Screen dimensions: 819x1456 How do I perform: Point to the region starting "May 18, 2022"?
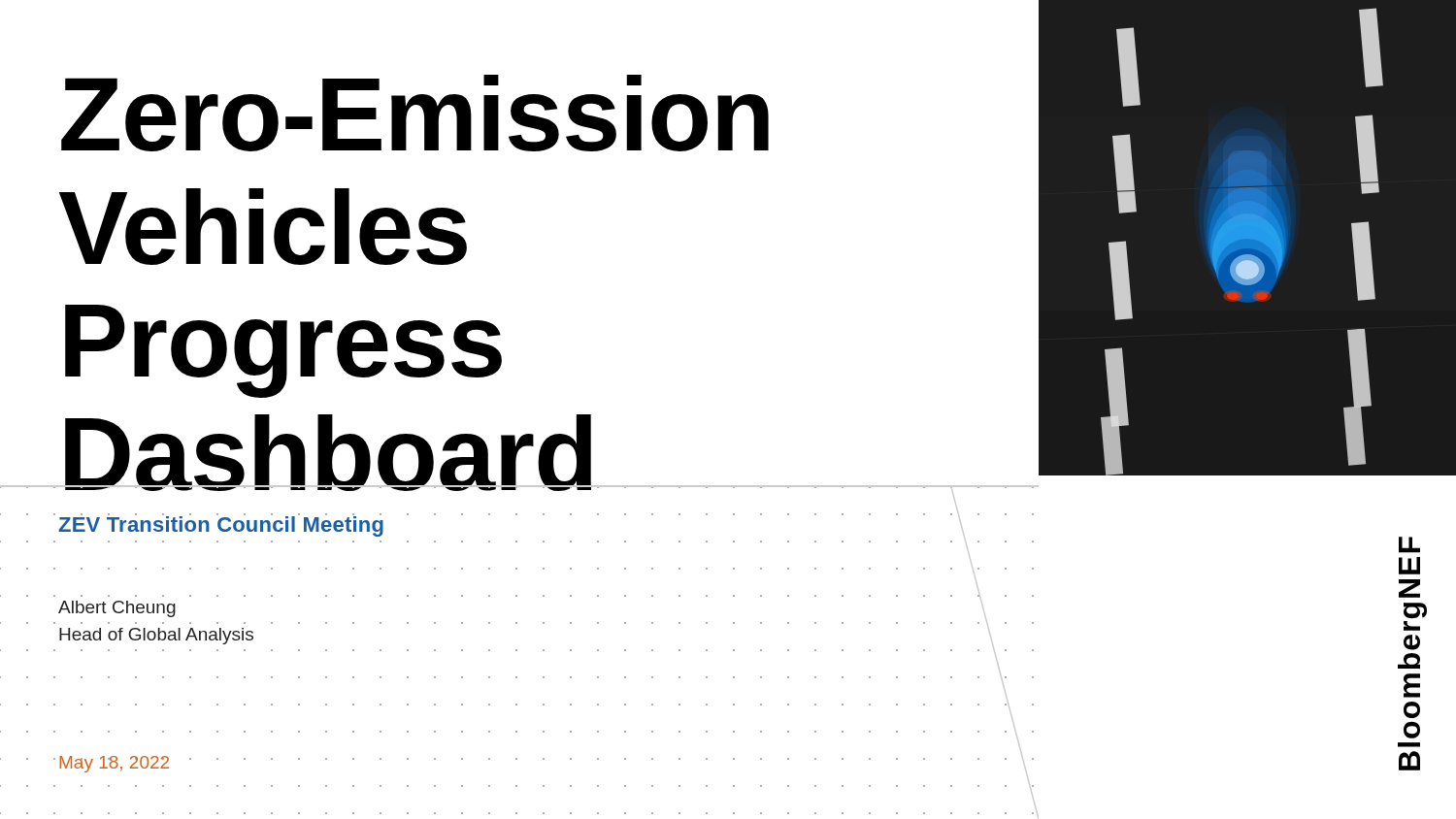pyautogui.click(x=114, y=763)
